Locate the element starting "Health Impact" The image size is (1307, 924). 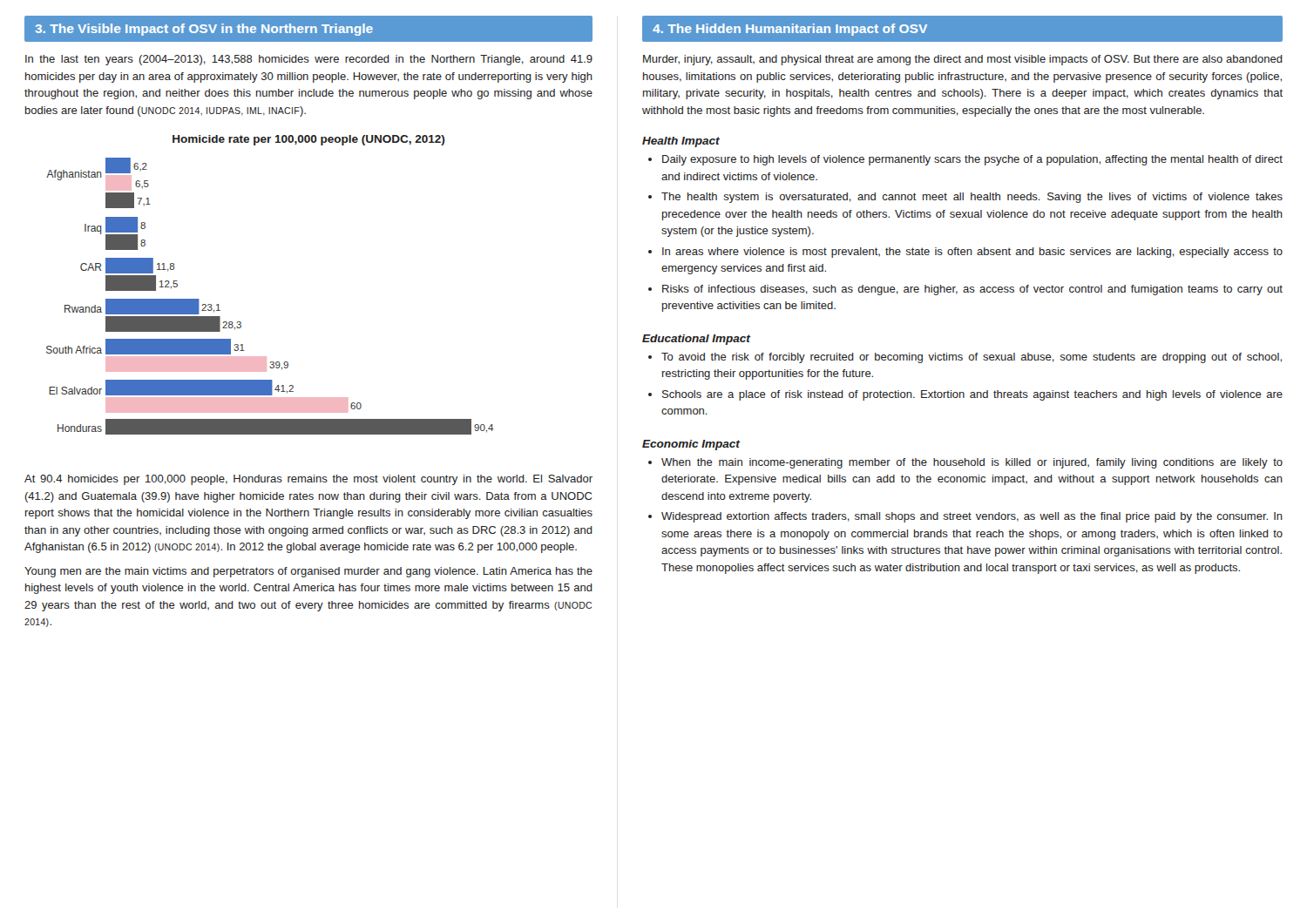[x=681, y=141]
